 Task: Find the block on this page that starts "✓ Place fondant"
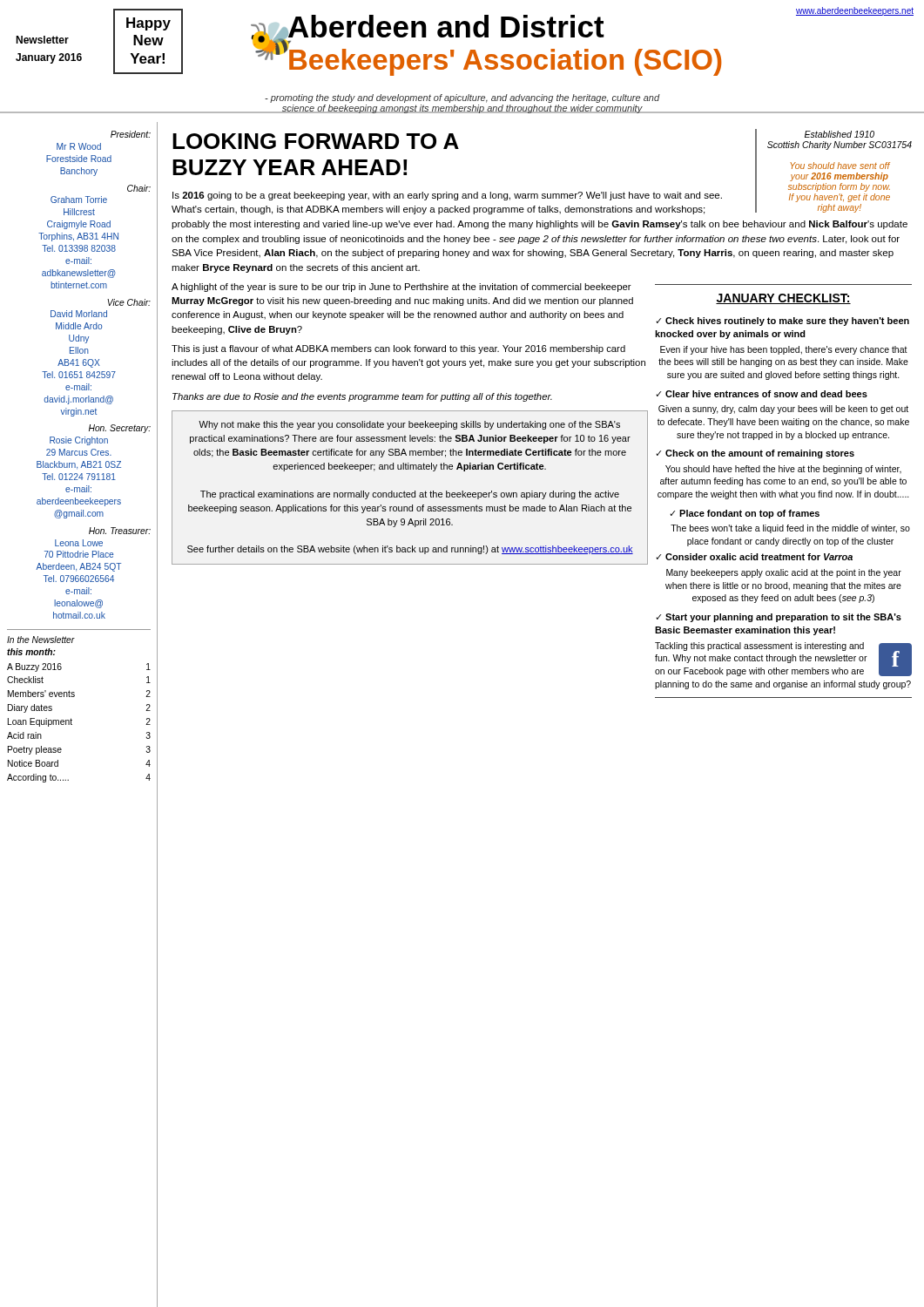[790, 528]
